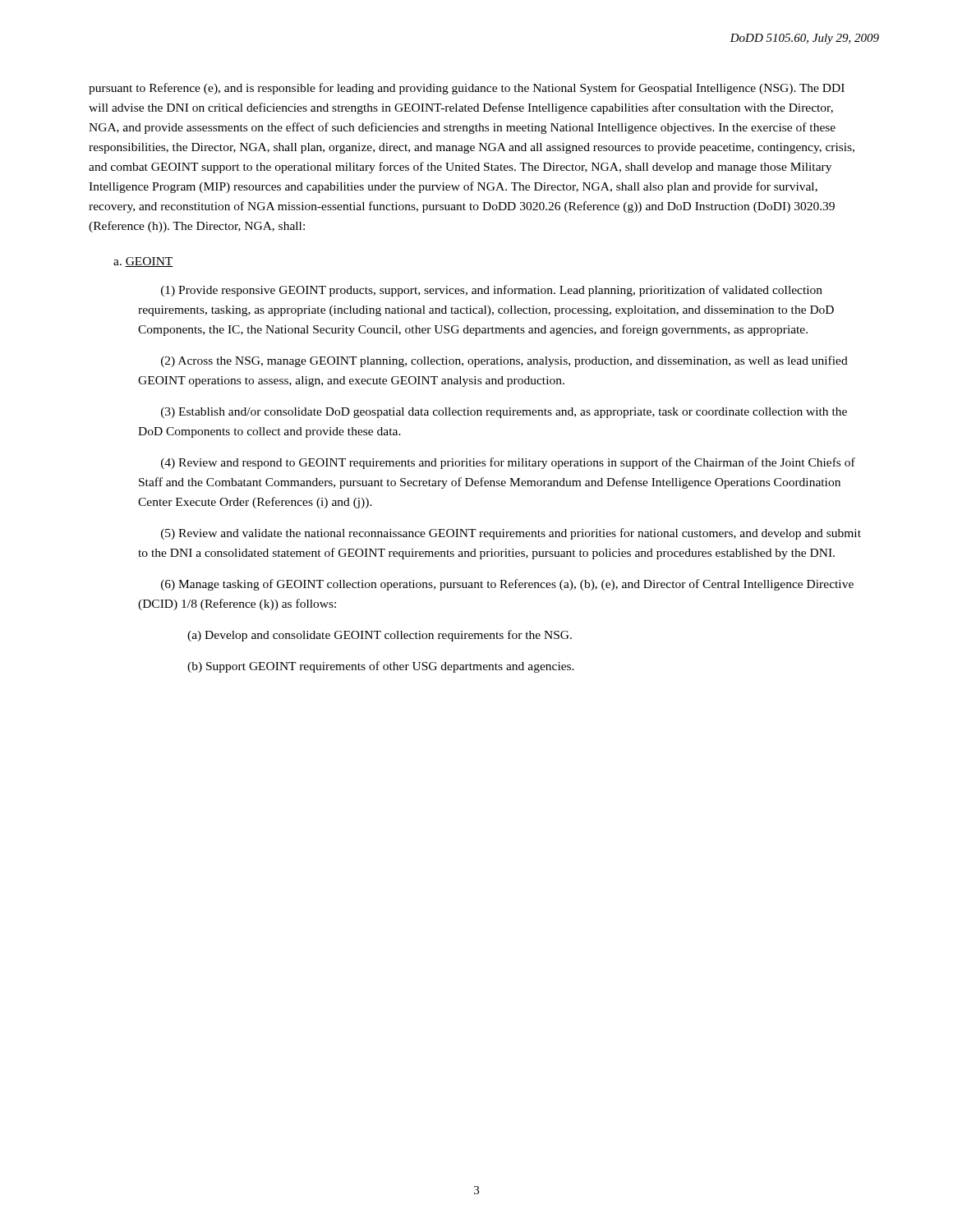Click on the text starting "(b) Support GEOINT"

pos(526,666)
